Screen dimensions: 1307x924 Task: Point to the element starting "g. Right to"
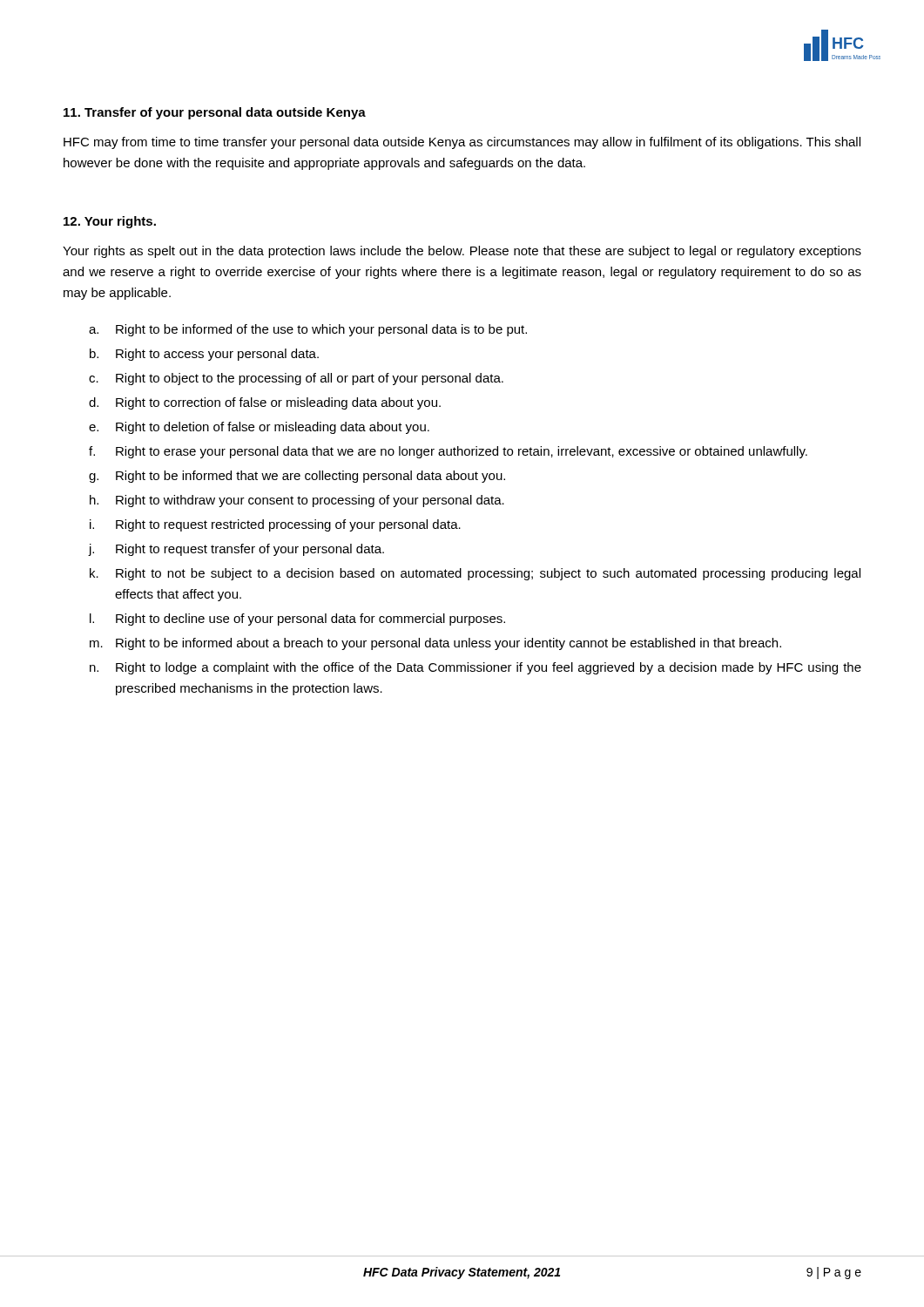[475, 476]
